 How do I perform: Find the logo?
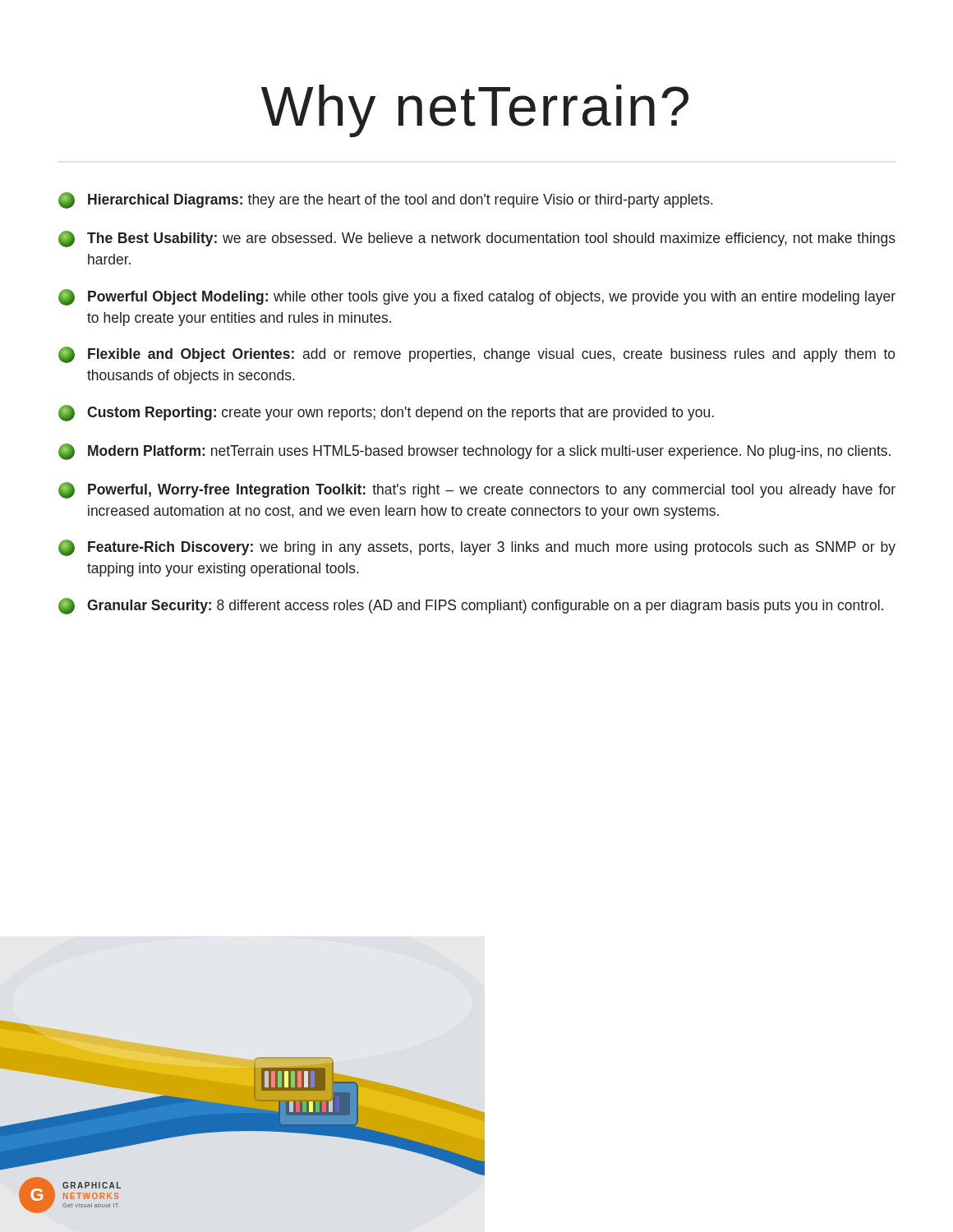tap(70, 1195)
